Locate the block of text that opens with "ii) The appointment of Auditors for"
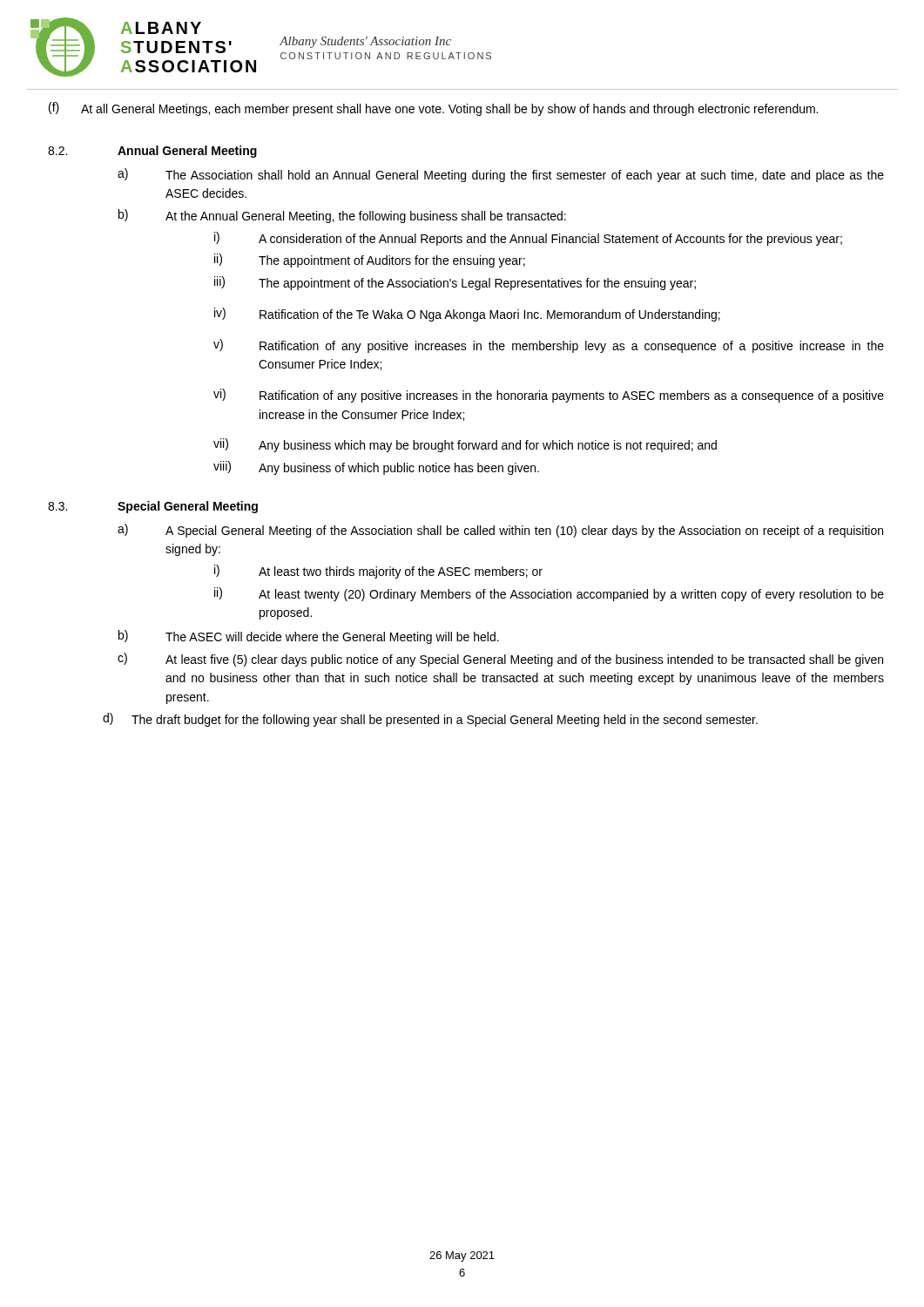Screen dimensions: 1307x924 [370, 261]
